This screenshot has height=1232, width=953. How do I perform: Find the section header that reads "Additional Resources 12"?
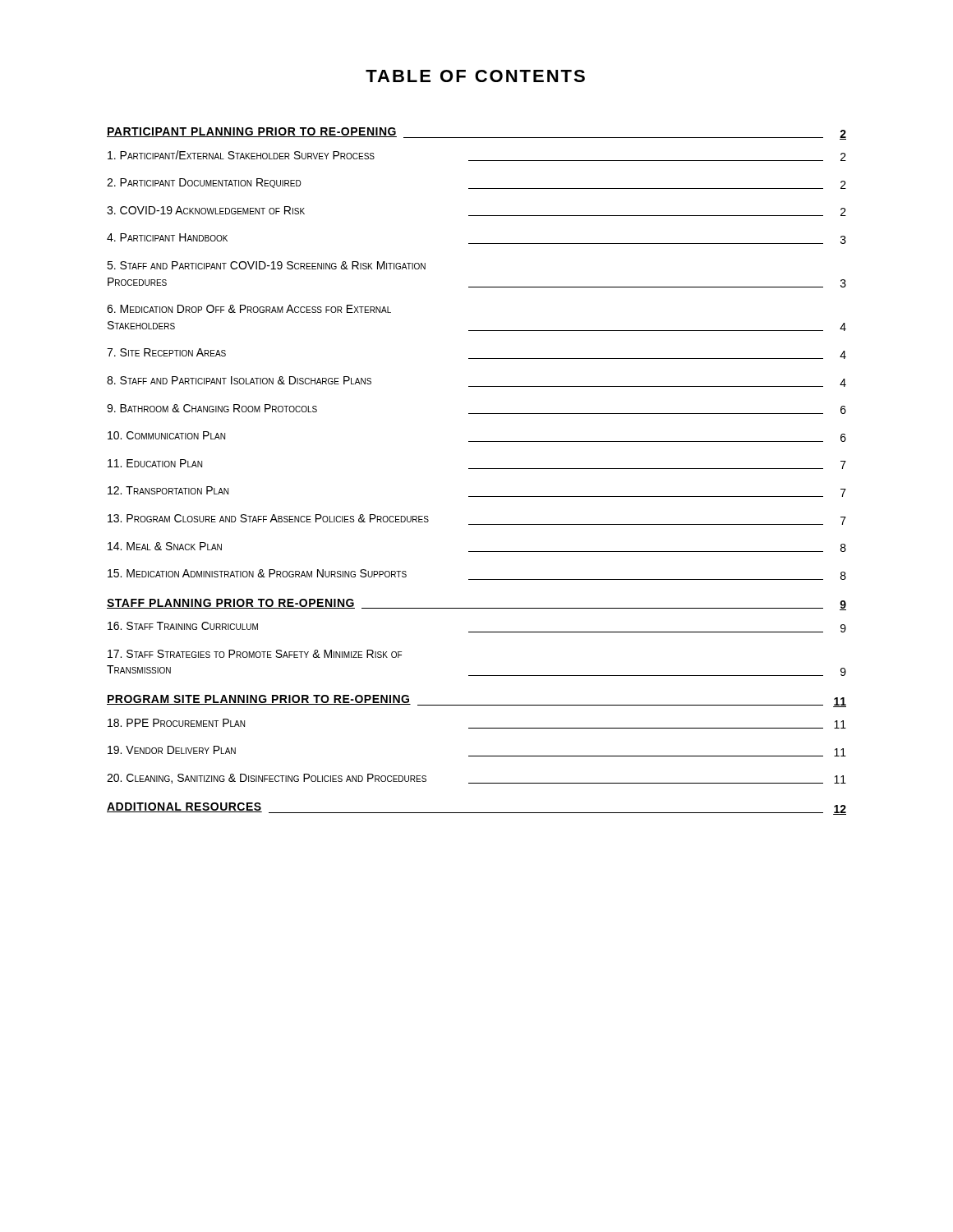[x=476, y=805]
